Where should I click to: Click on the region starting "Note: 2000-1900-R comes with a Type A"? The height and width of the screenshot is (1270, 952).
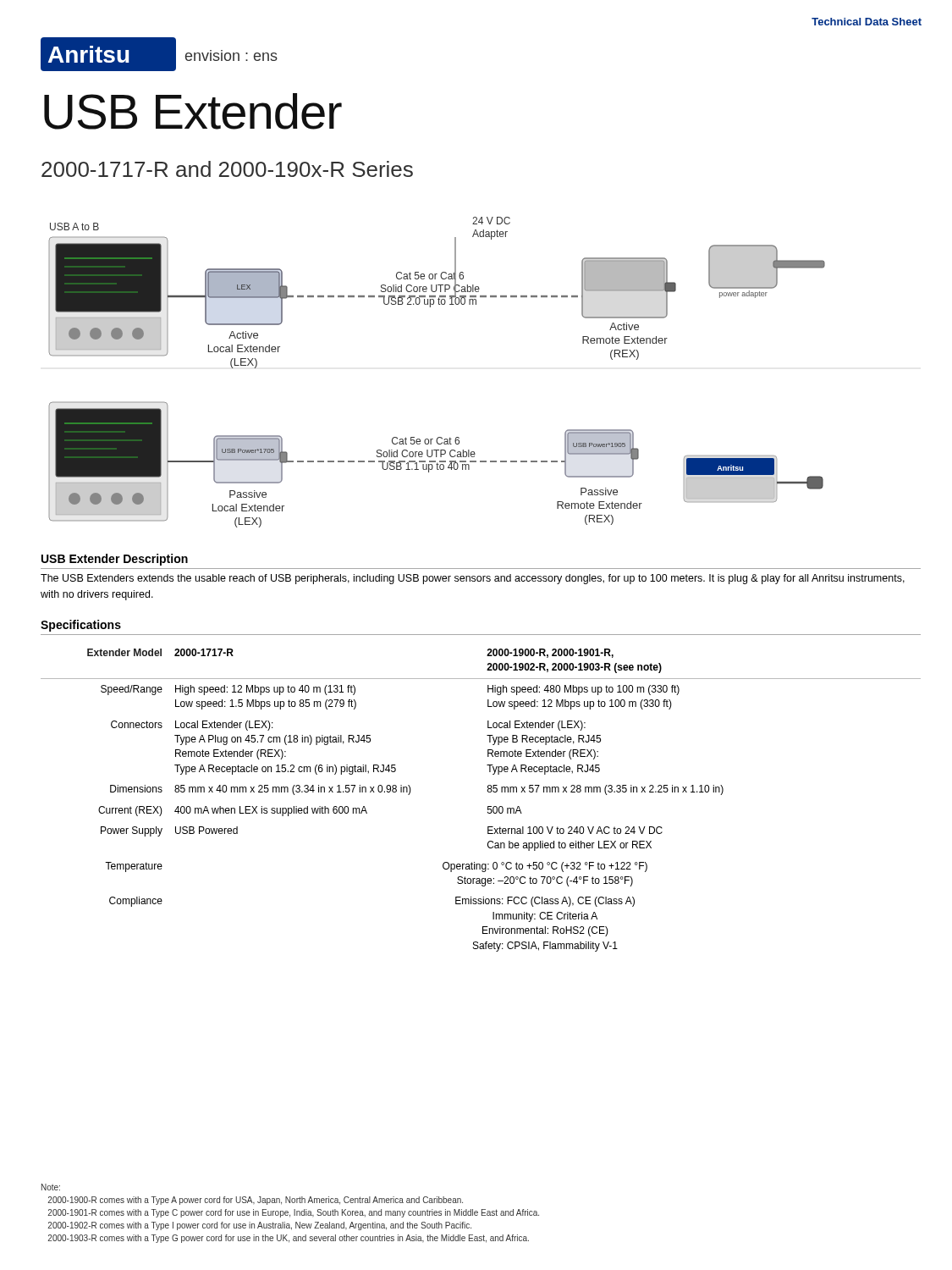[x=290, y=1213]
